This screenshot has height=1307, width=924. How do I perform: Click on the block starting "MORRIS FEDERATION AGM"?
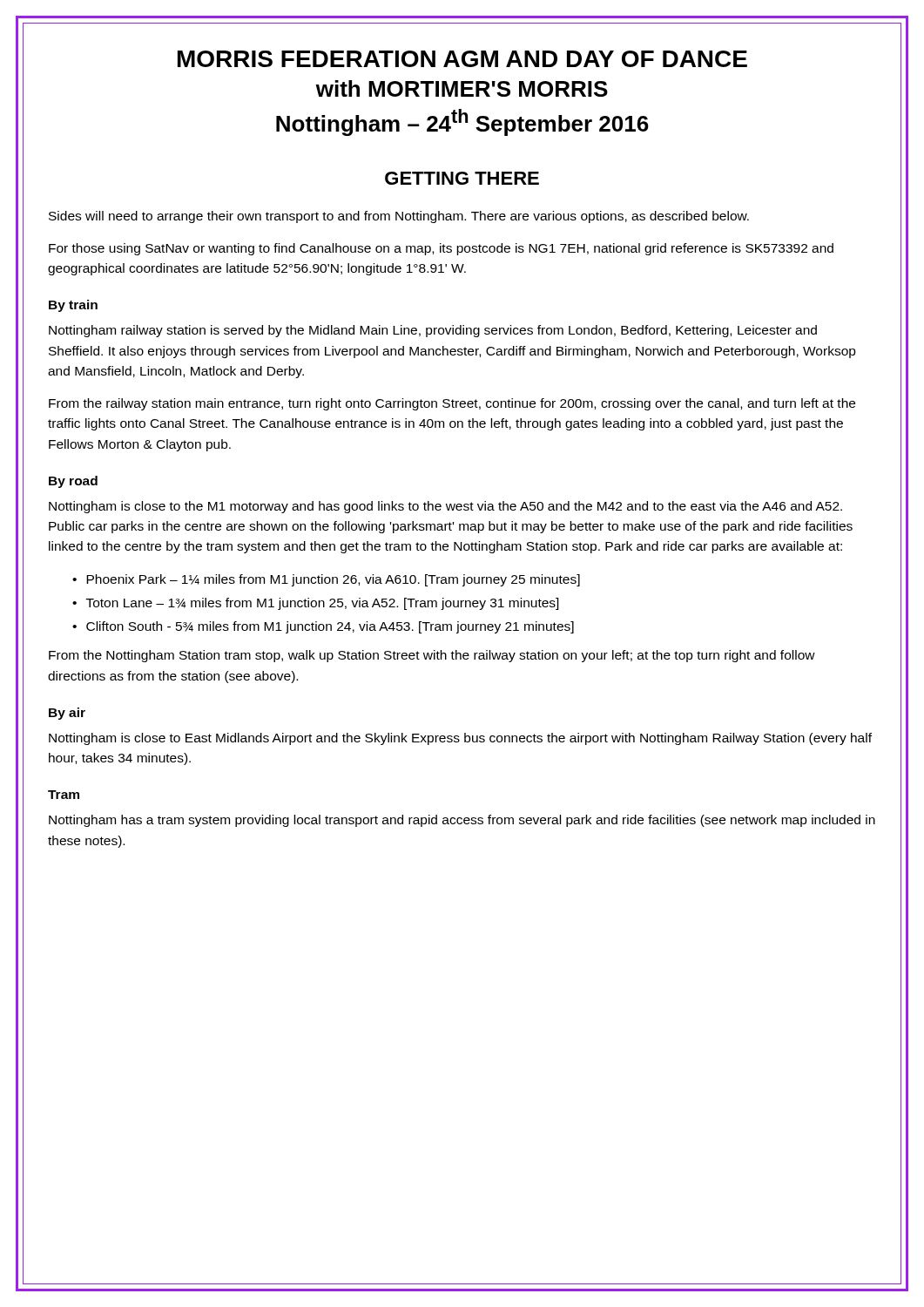pyautogui.click(x=462, y=91)
